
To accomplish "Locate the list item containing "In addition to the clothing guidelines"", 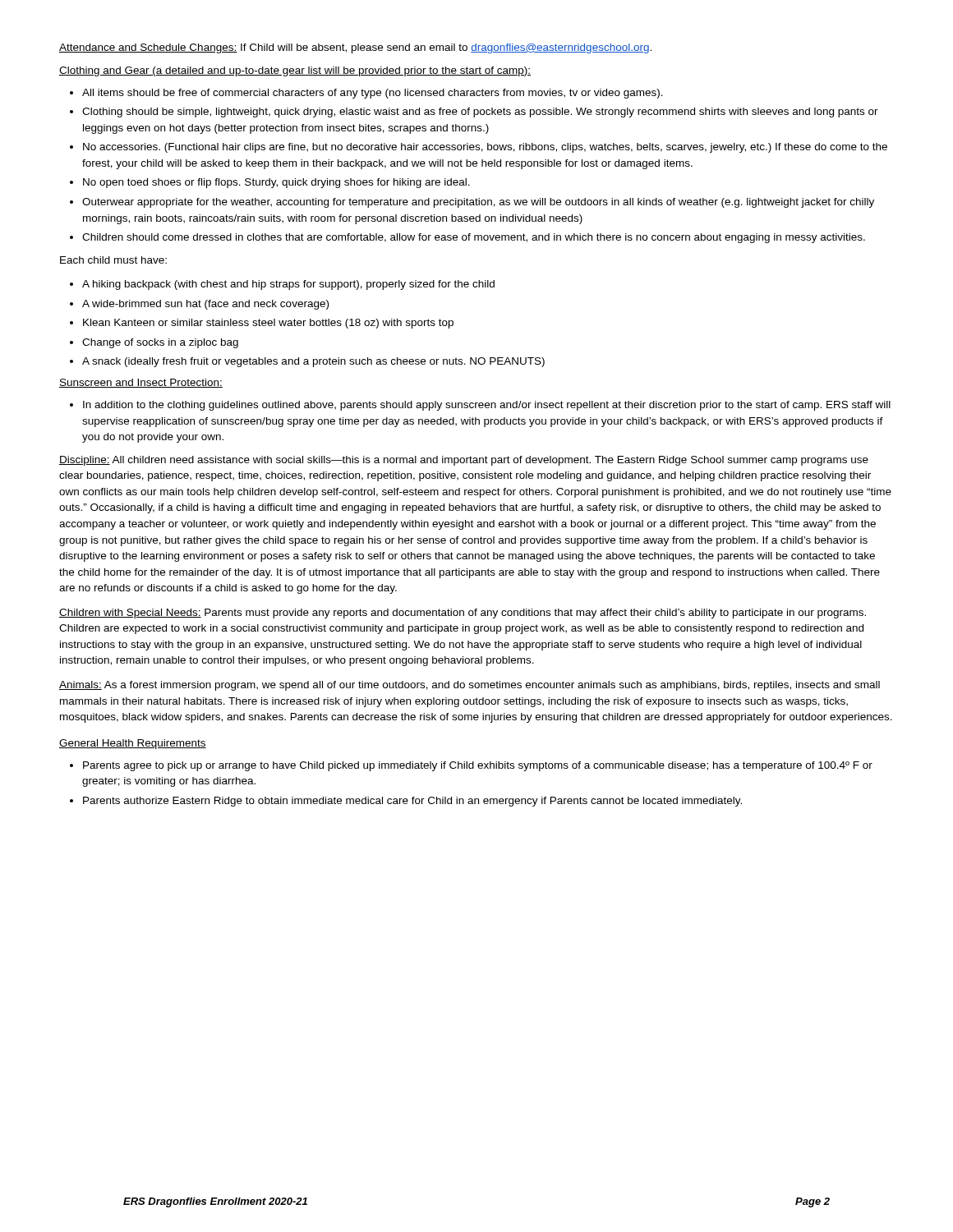I will (x=488, y=421).
